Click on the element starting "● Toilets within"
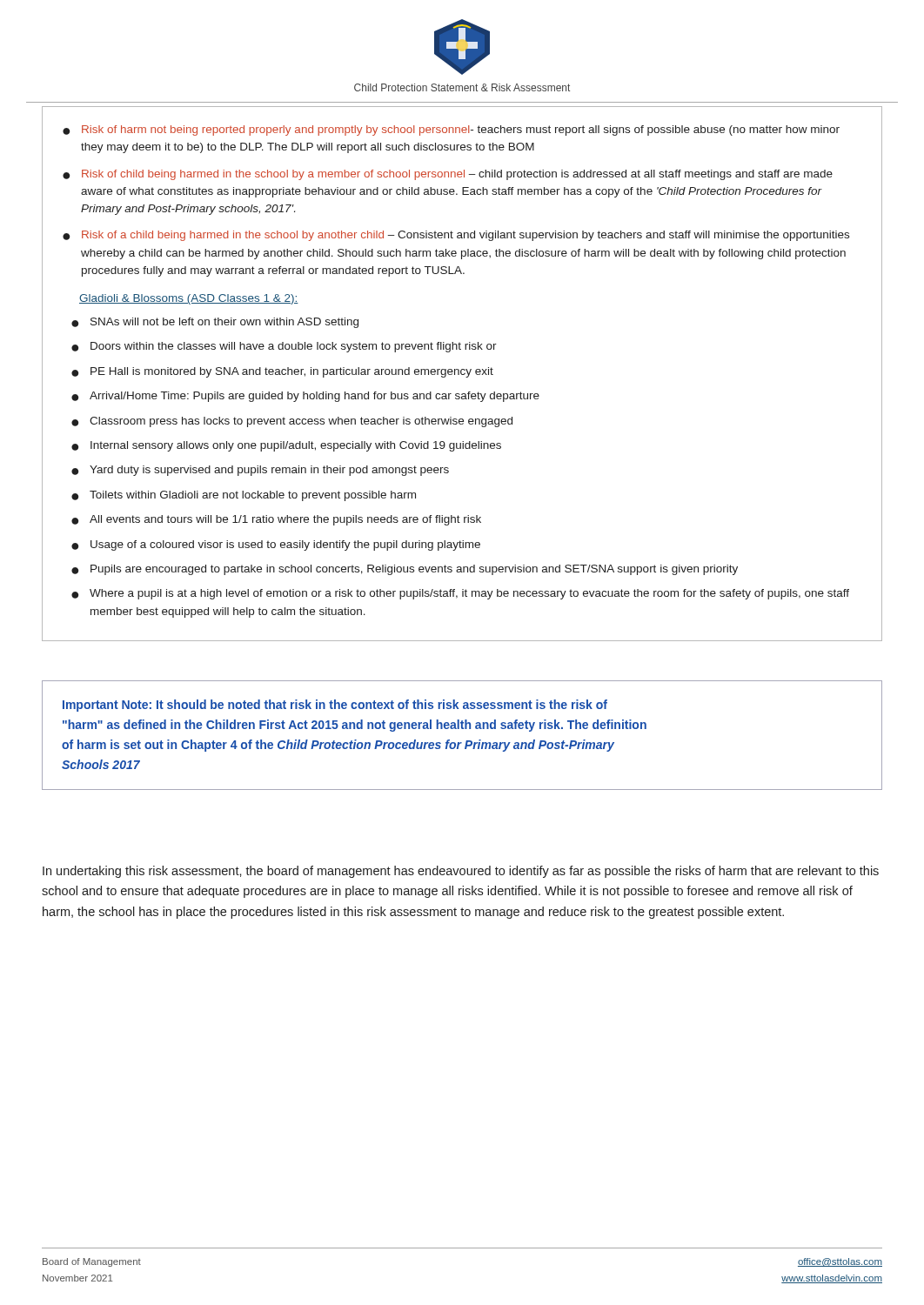The image size is (924, 1305). [244, 496]
